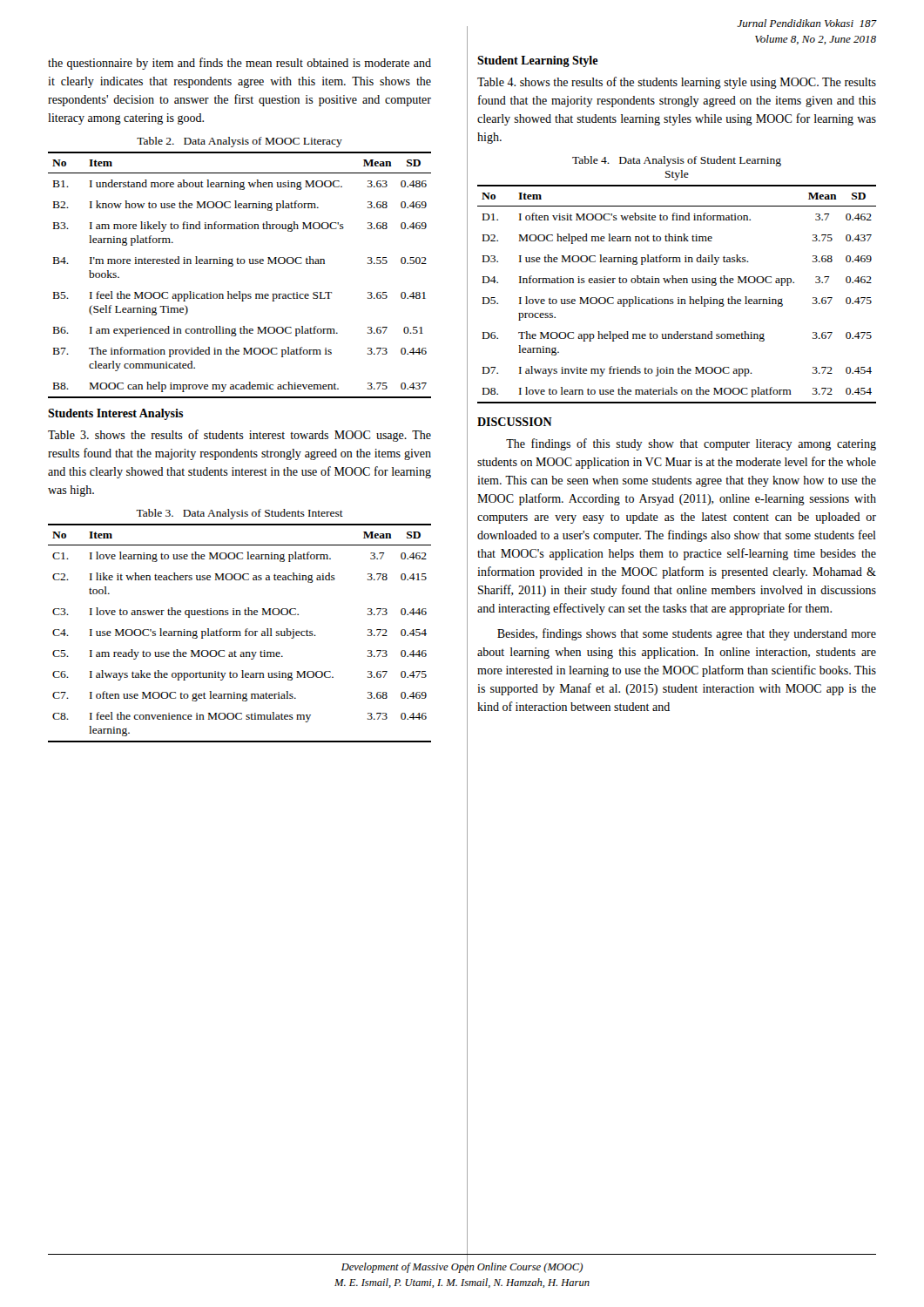Find the text starting "Besides, findings shows"
924x1307 pixels.
(677, 670)
